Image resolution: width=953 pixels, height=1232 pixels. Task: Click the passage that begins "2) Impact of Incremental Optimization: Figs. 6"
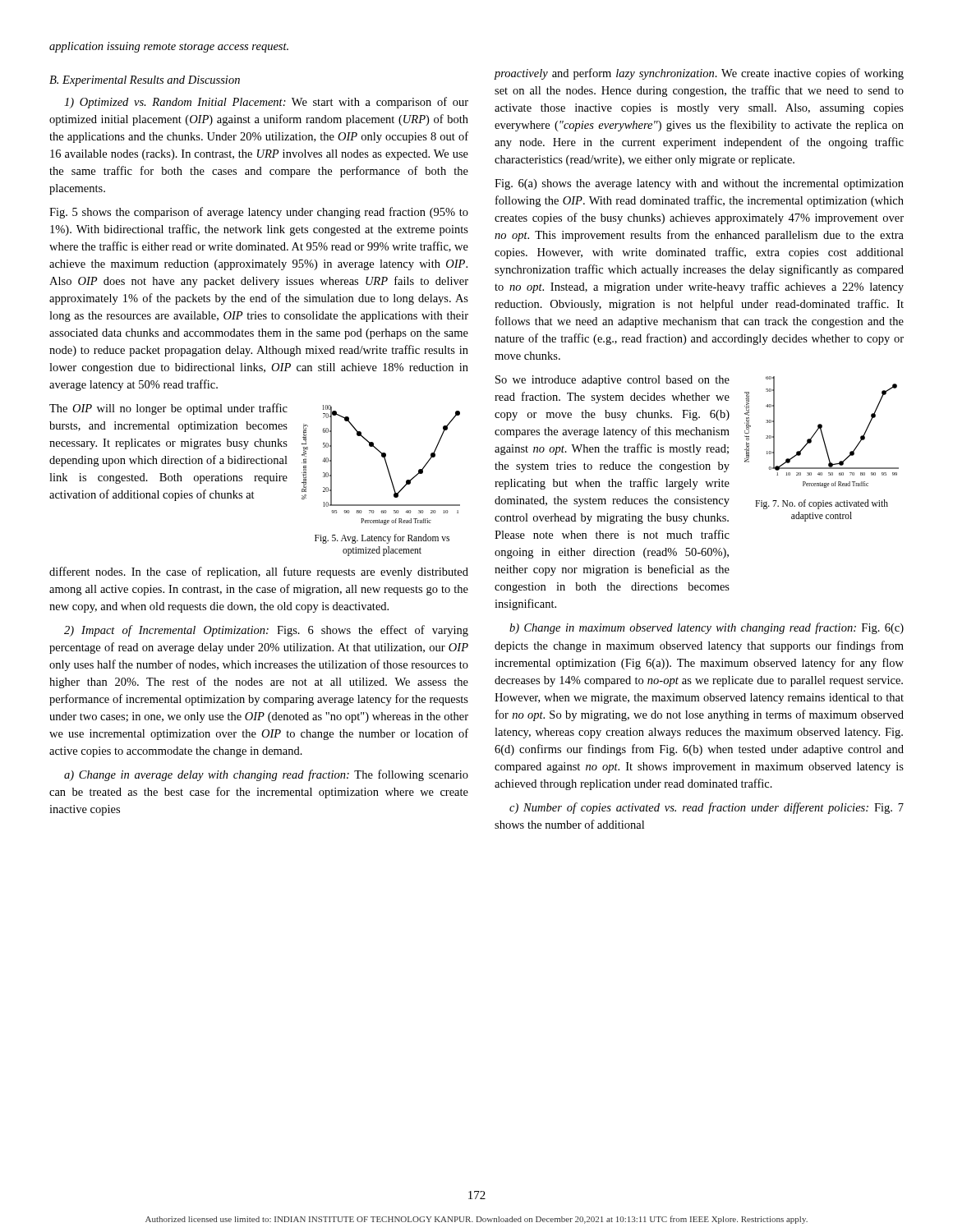pyautogui.click(x=259, y=691)
